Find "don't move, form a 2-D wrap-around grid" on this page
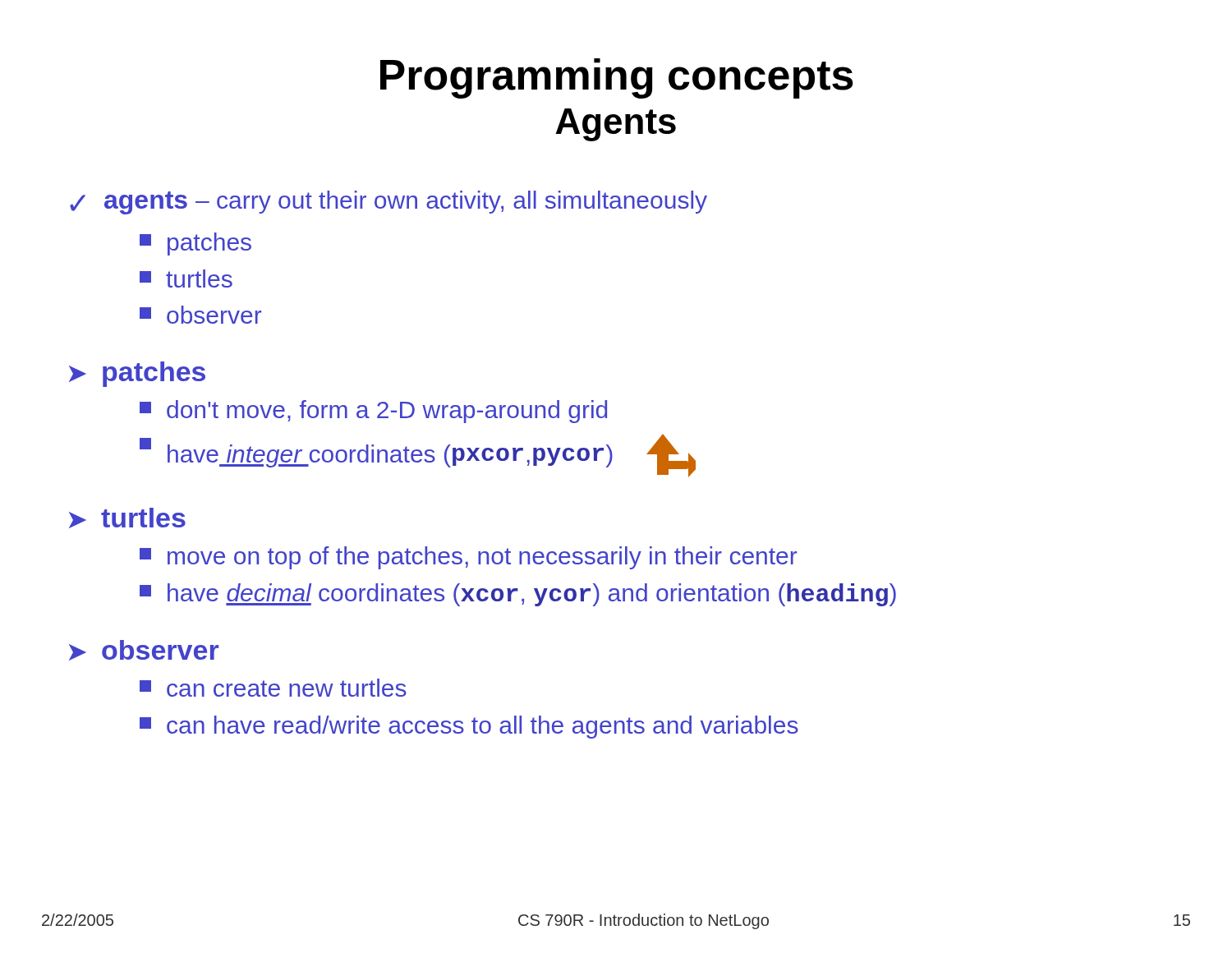The height and width of the screenshot is (953, 1232). coord(374,410)
